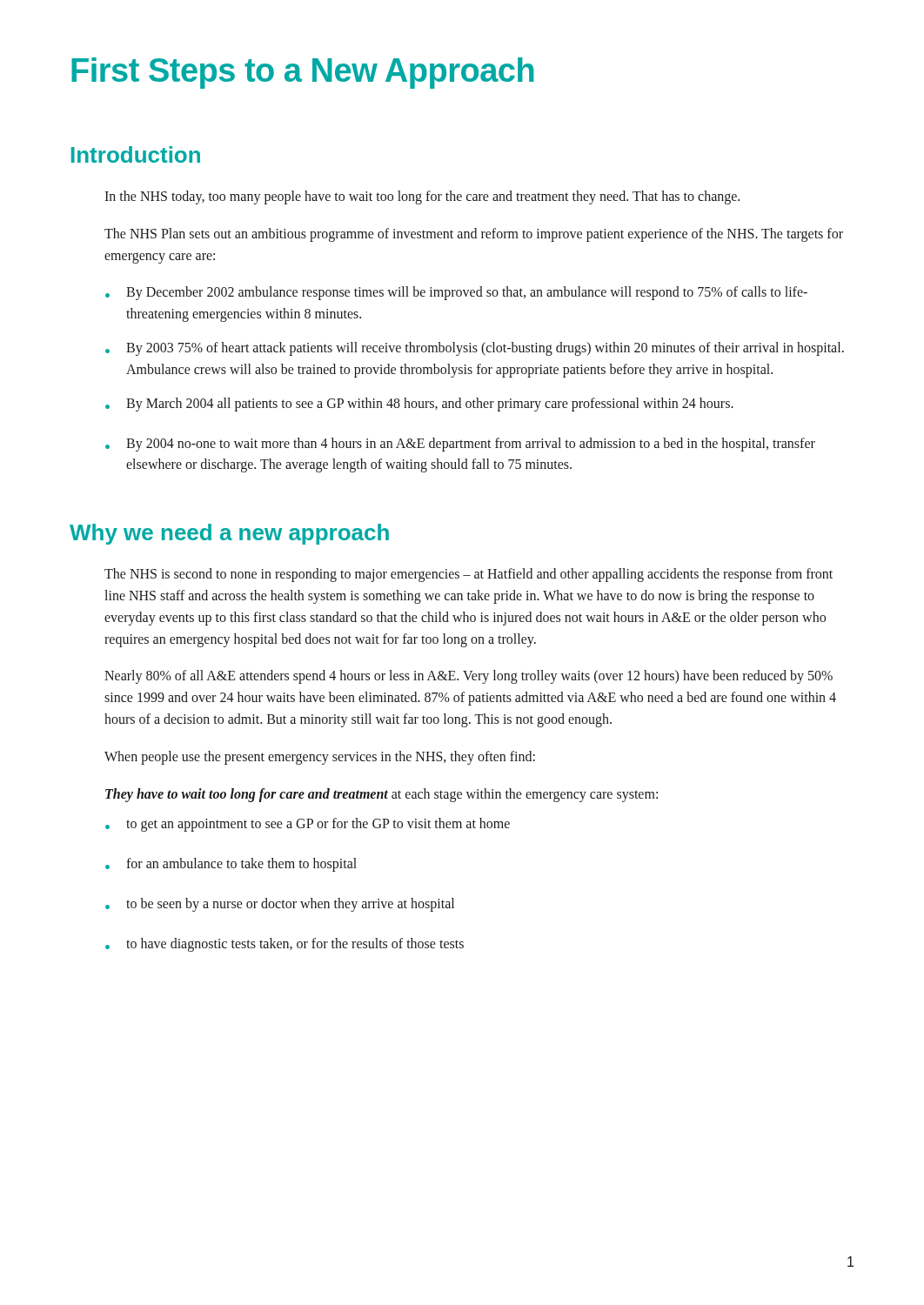
Task: Find the block on this page that starts "• By December 2002 ambulance response times will"
Action: (479, 304)
